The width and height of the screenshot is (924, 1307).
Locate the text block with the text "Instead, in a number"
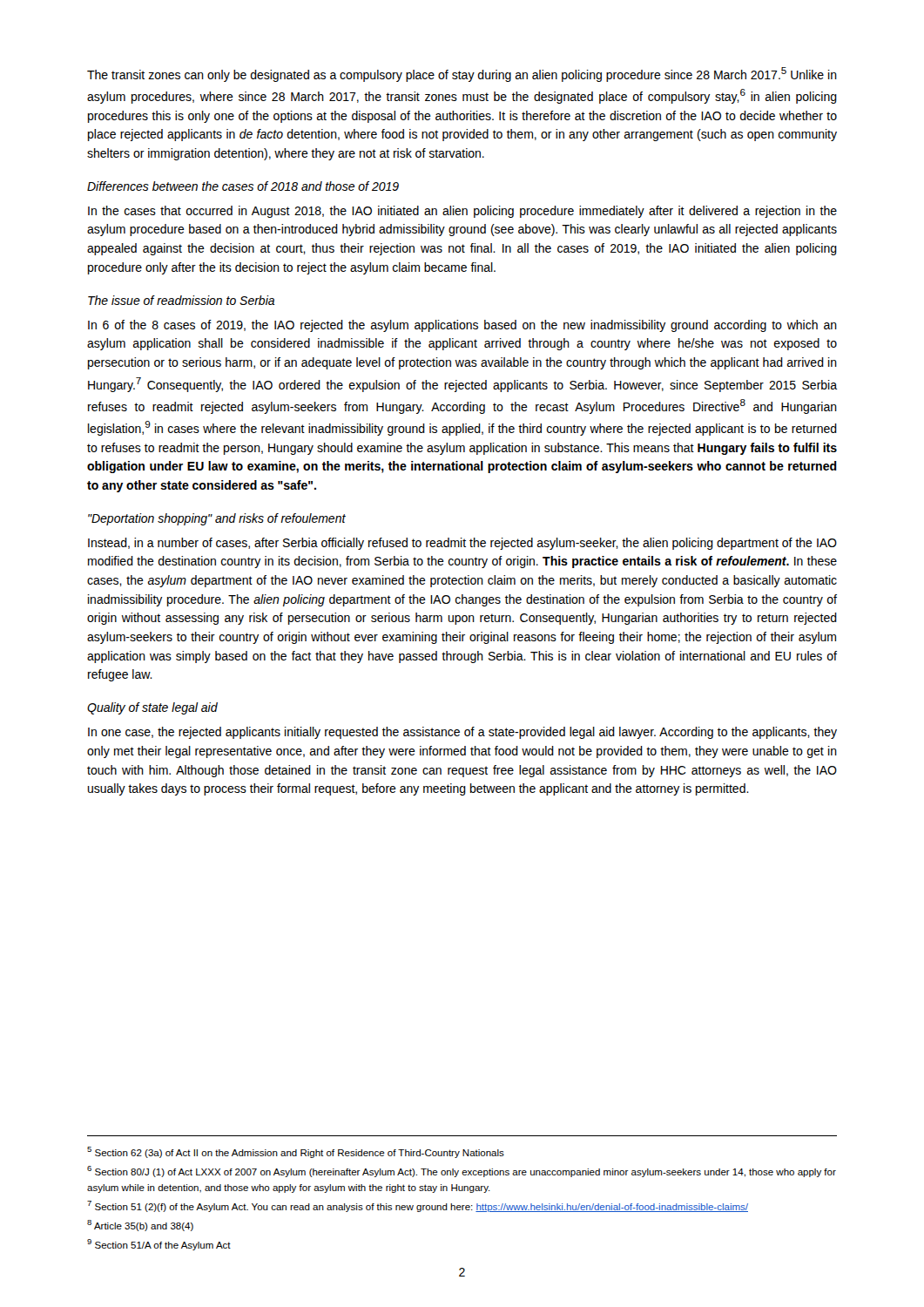pyautogui.click(x=462, y=609)
